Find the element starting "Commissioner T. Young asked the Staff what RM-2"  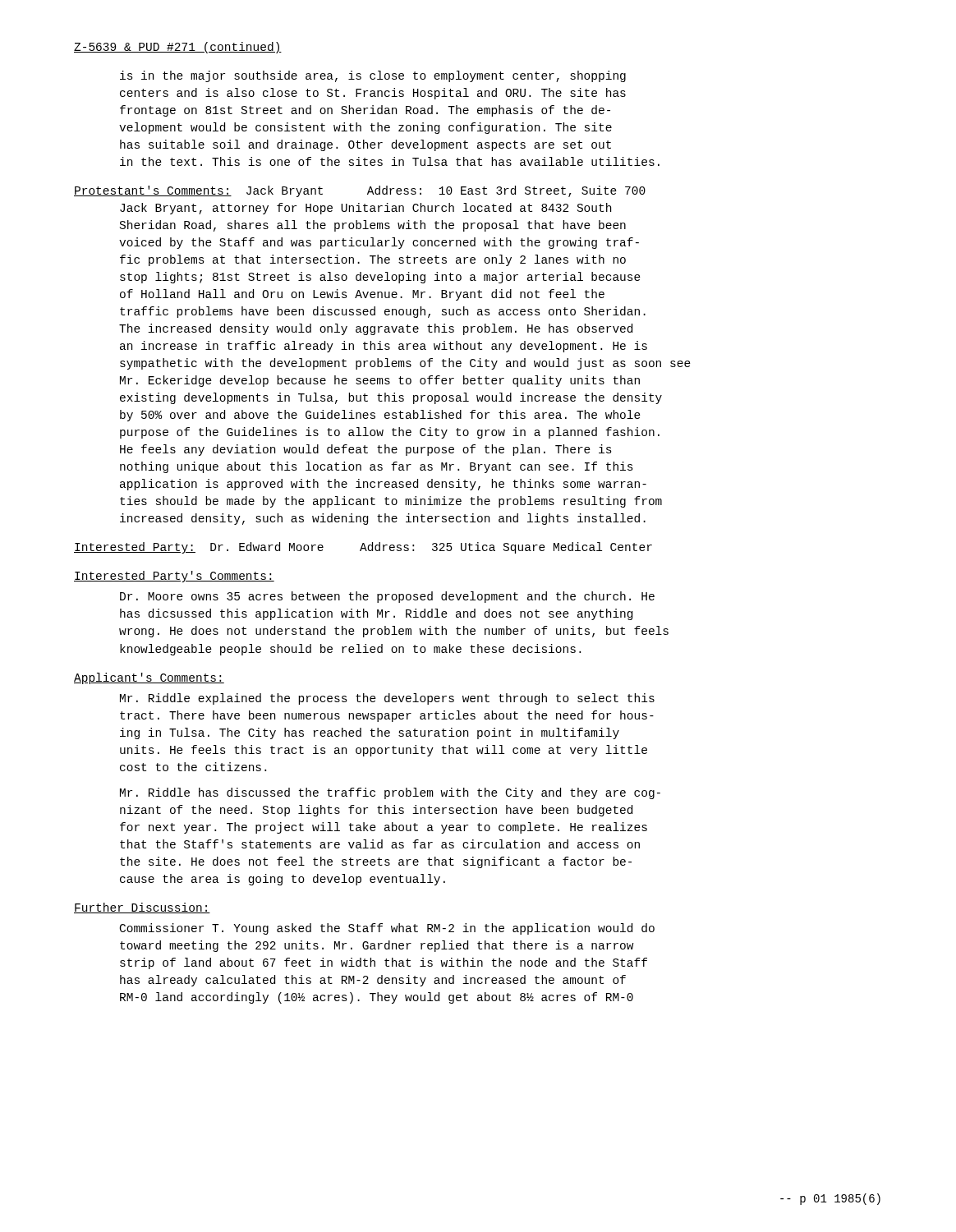point(387,963)
